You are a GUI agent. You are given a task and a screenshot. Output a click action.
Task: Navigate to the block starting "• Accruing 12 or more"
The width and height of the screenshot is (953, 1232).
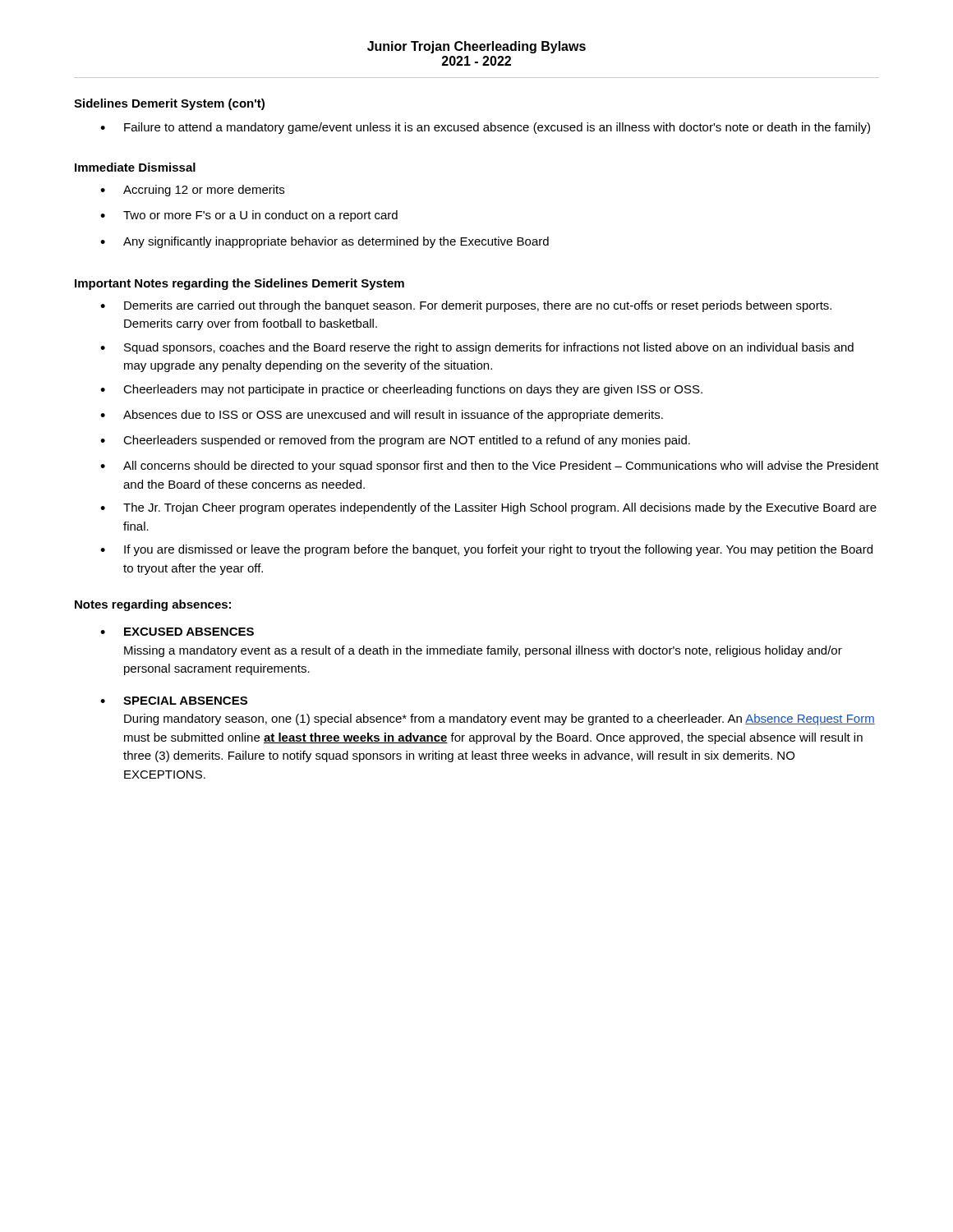(x=192, y=191)
